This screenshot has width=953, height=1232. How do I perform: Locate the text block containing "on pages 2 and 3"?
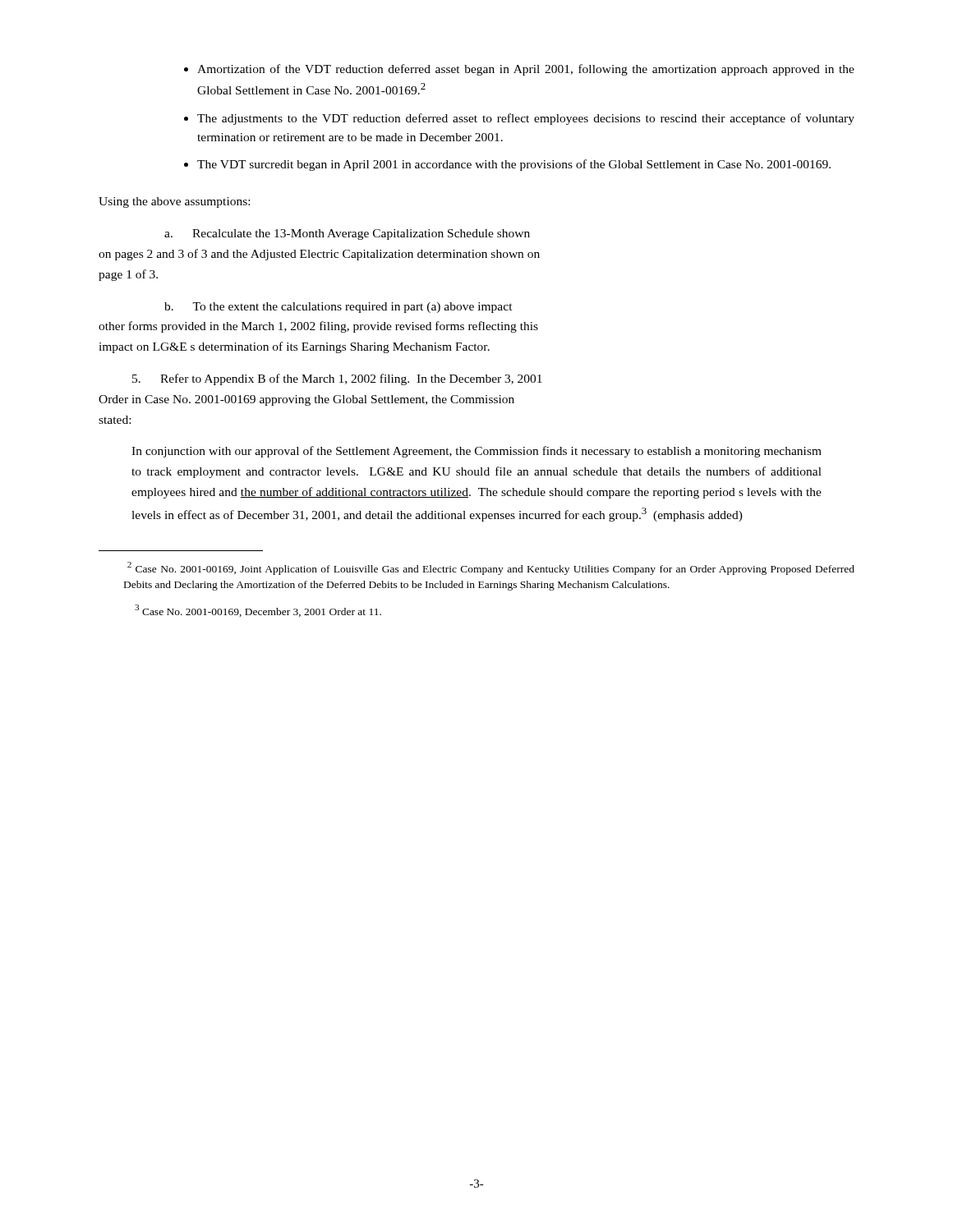[319, 253]
